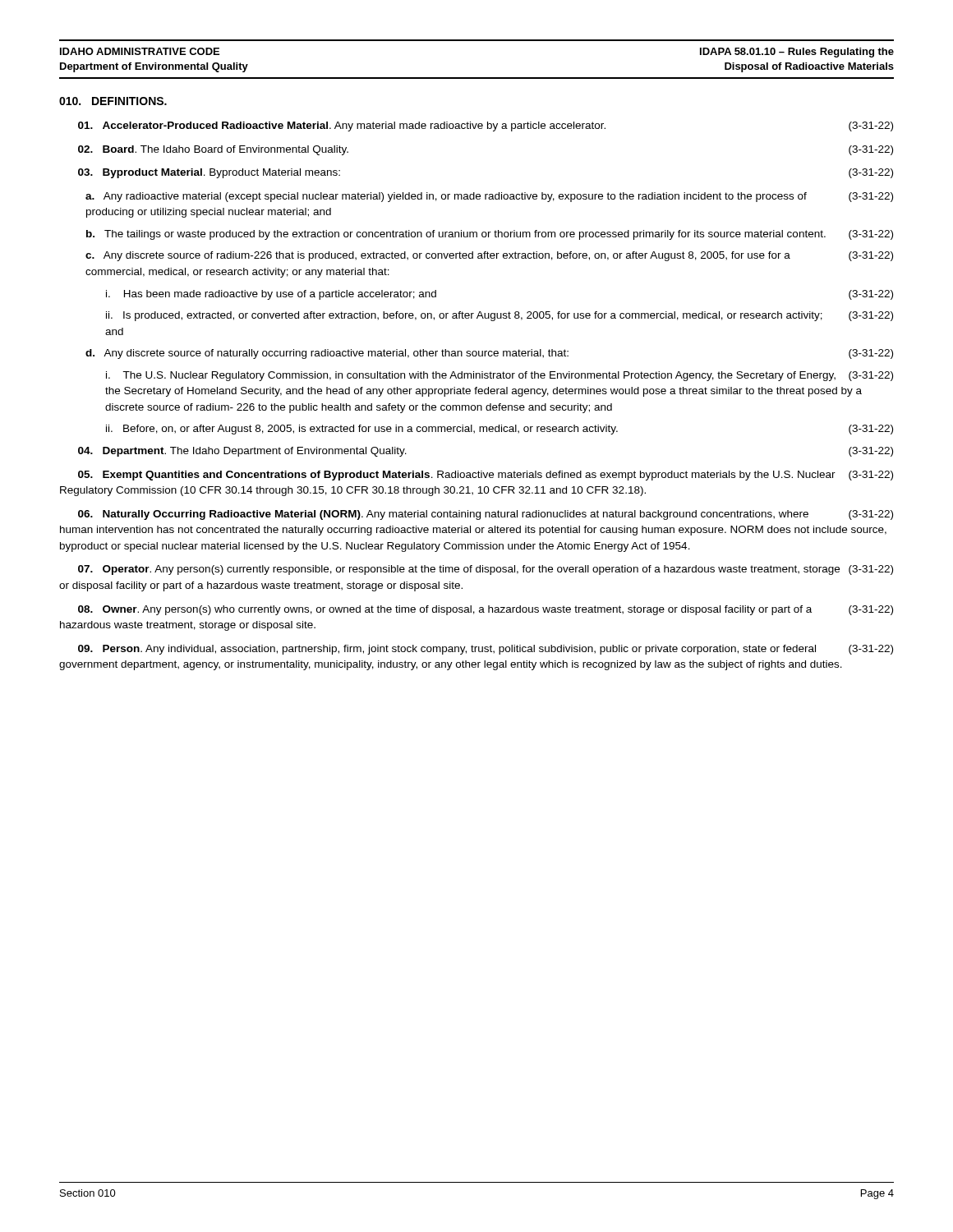
Task: Locate the text "010. DEFINITIONS."
Action: [113, 101]
